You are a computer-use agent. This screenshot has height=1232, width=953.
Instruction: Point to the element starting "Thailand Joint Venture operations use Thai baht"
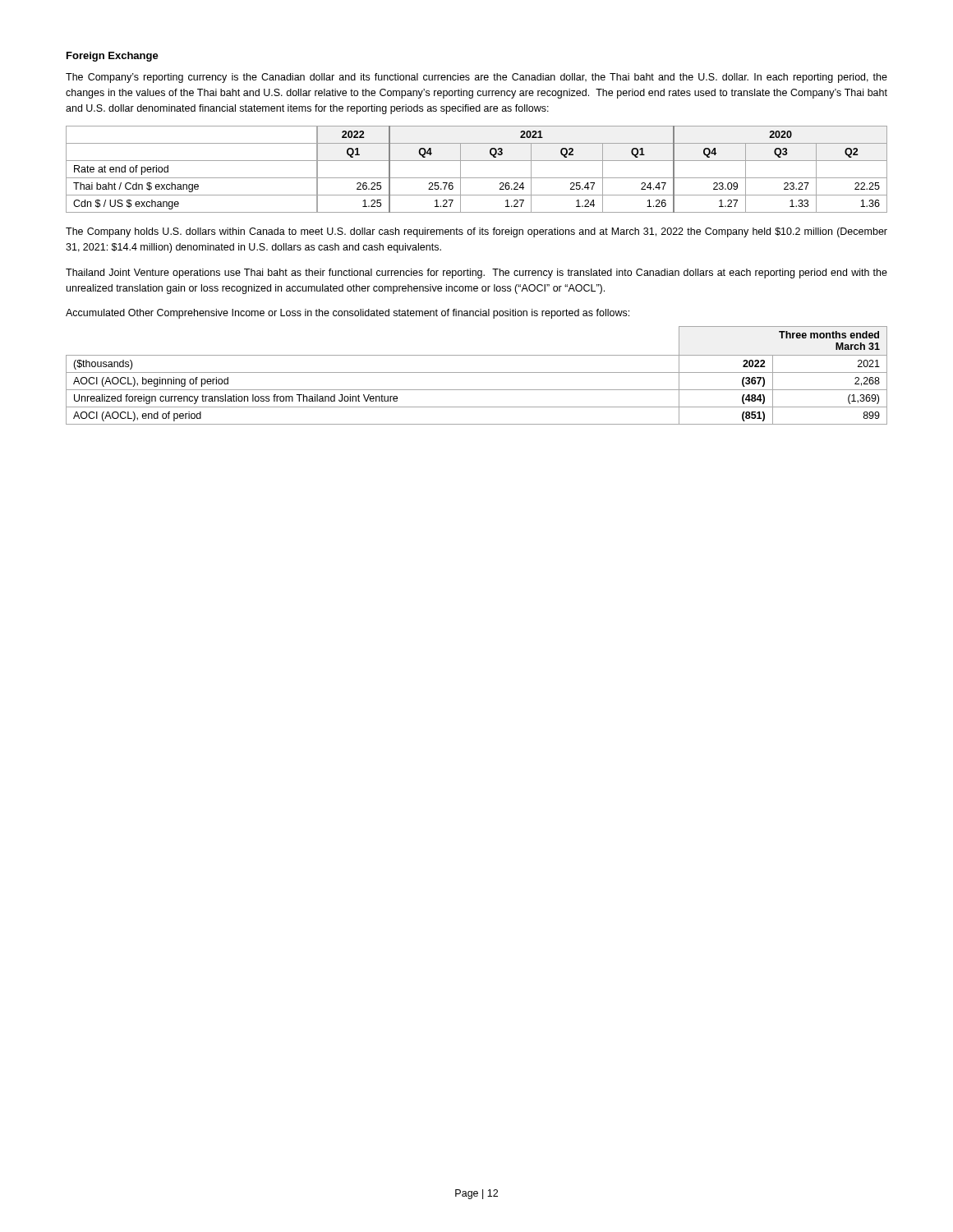click(x=476, y=280)
